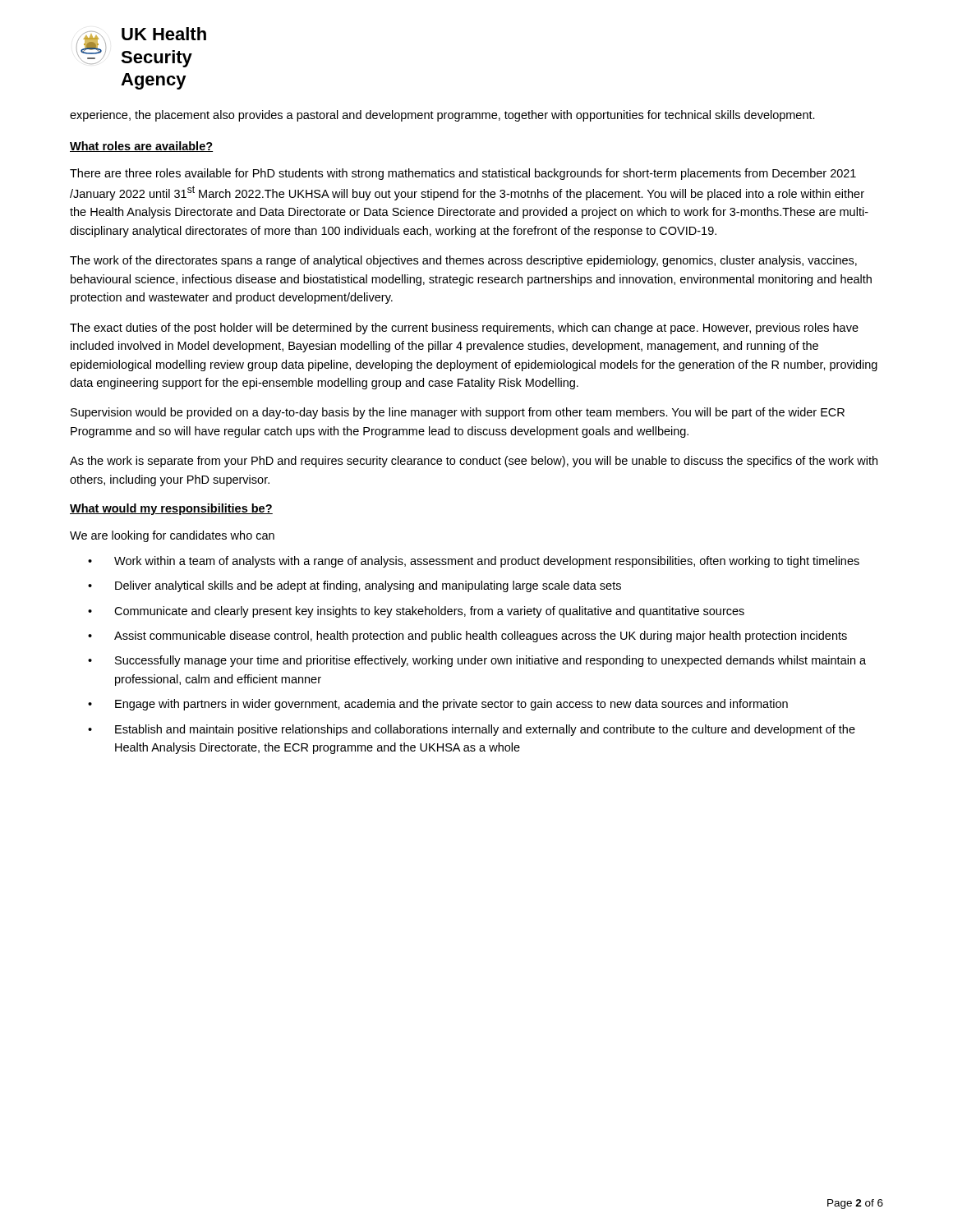This screenshot has height=1232, width=953.
Task: Locate the text block starting "• Deliver analytical skills and be adept"
Action: click(x=486, y=586)
